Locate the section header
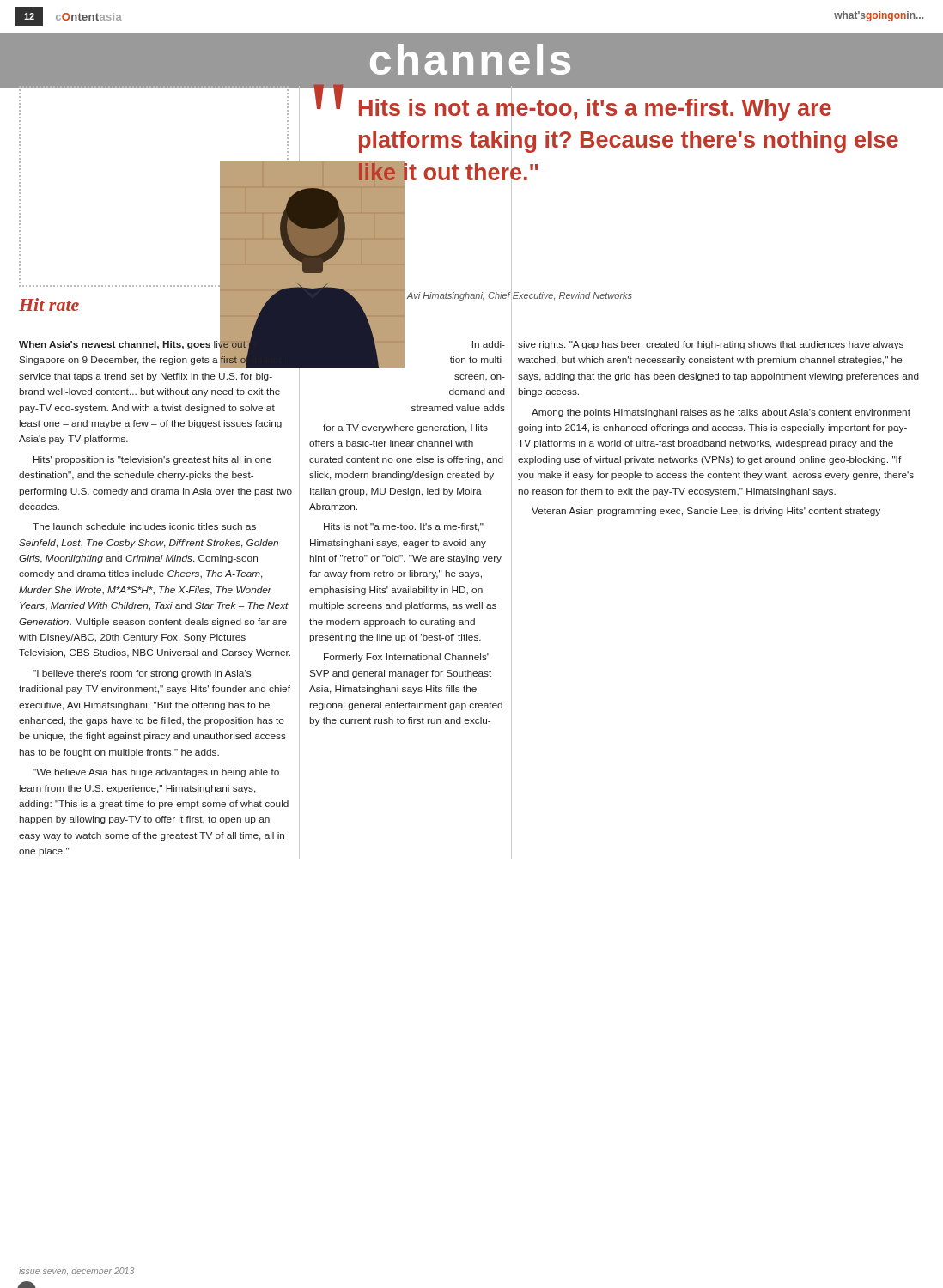This screenshot has height=1288, width=943. tap(139, 305)
